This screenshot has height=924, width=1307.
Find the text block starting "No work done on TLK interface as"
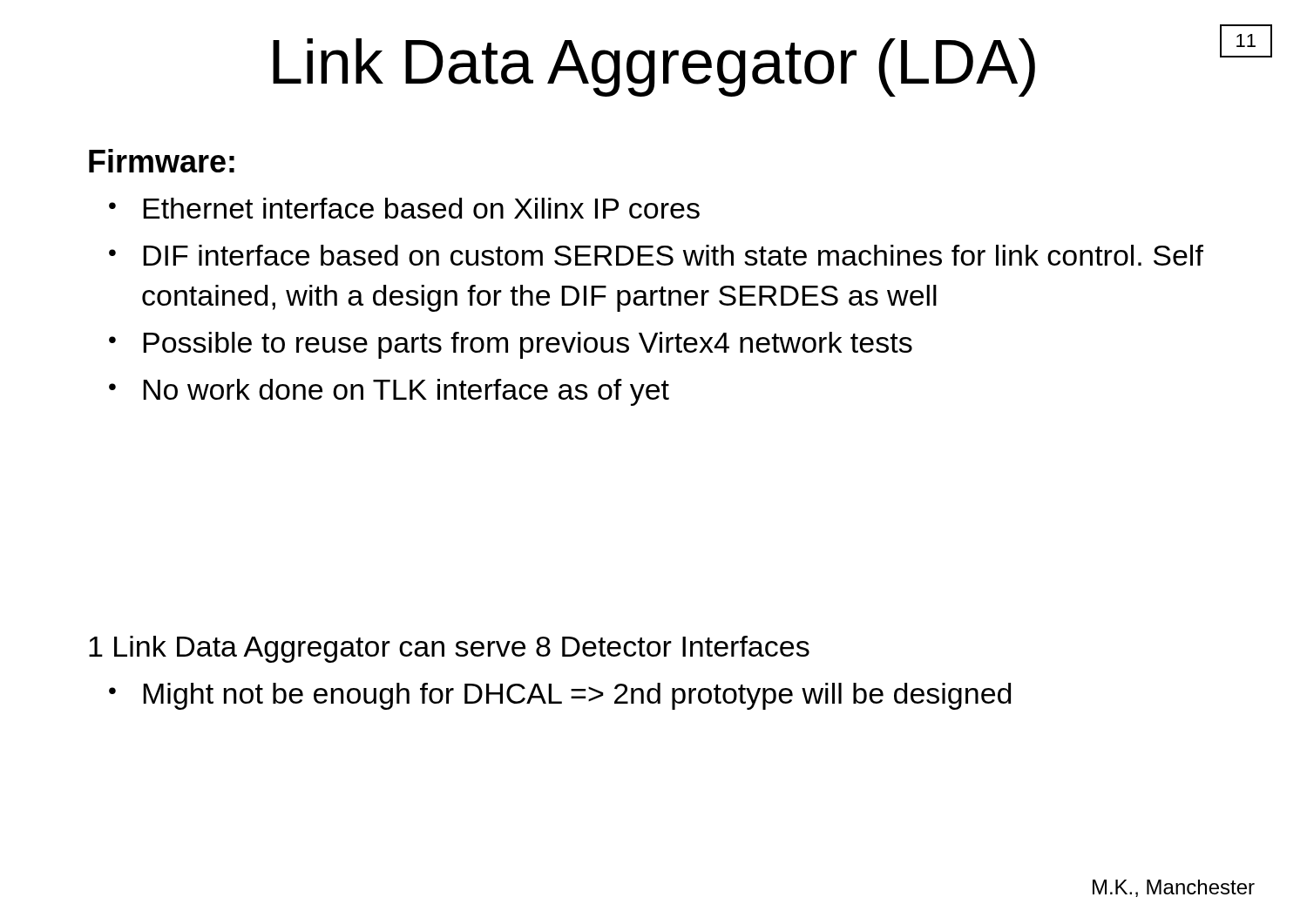(405, 389)
